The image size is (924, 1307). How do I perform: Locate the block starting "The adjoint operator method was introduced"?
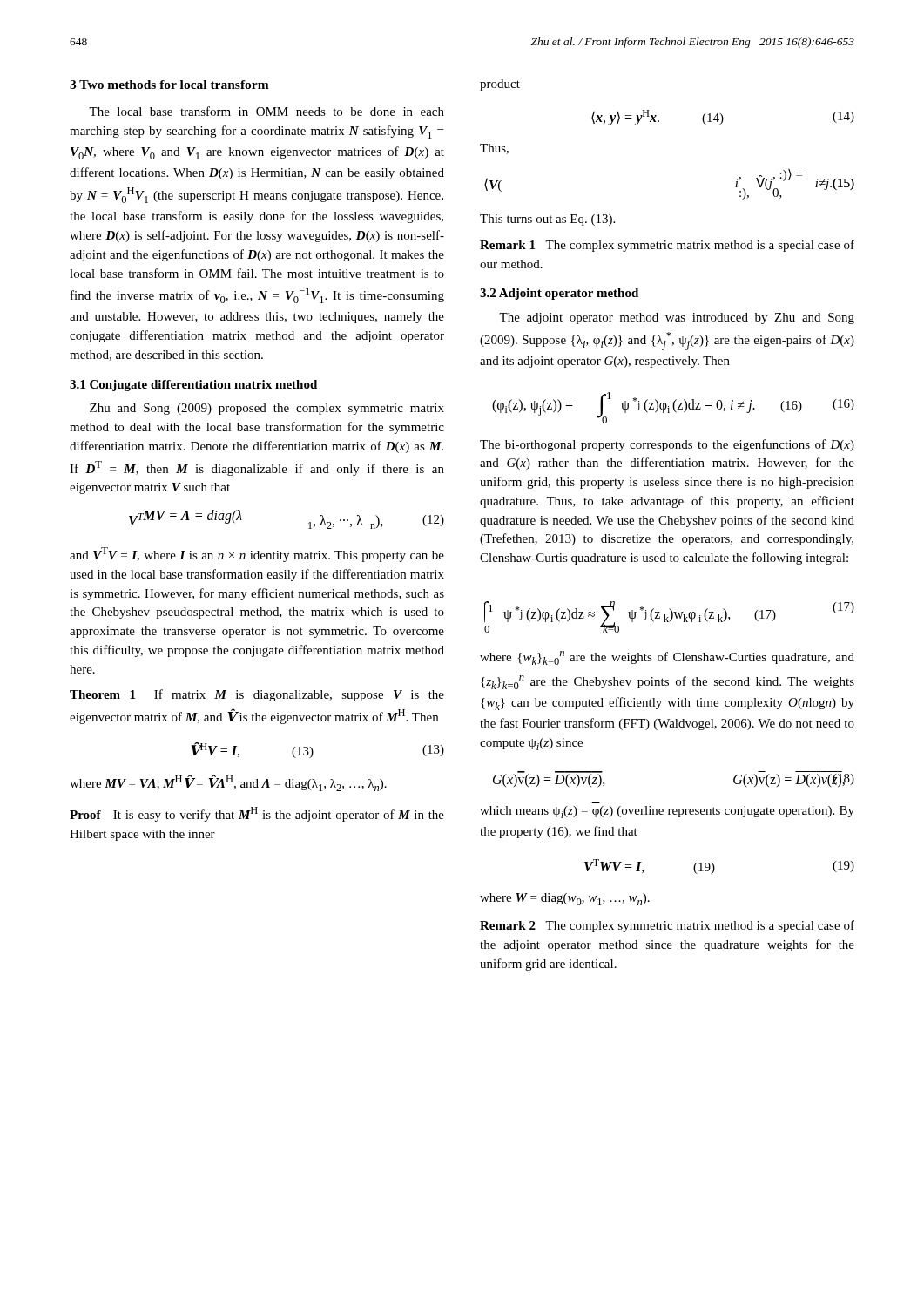click(x=667, y=340)
